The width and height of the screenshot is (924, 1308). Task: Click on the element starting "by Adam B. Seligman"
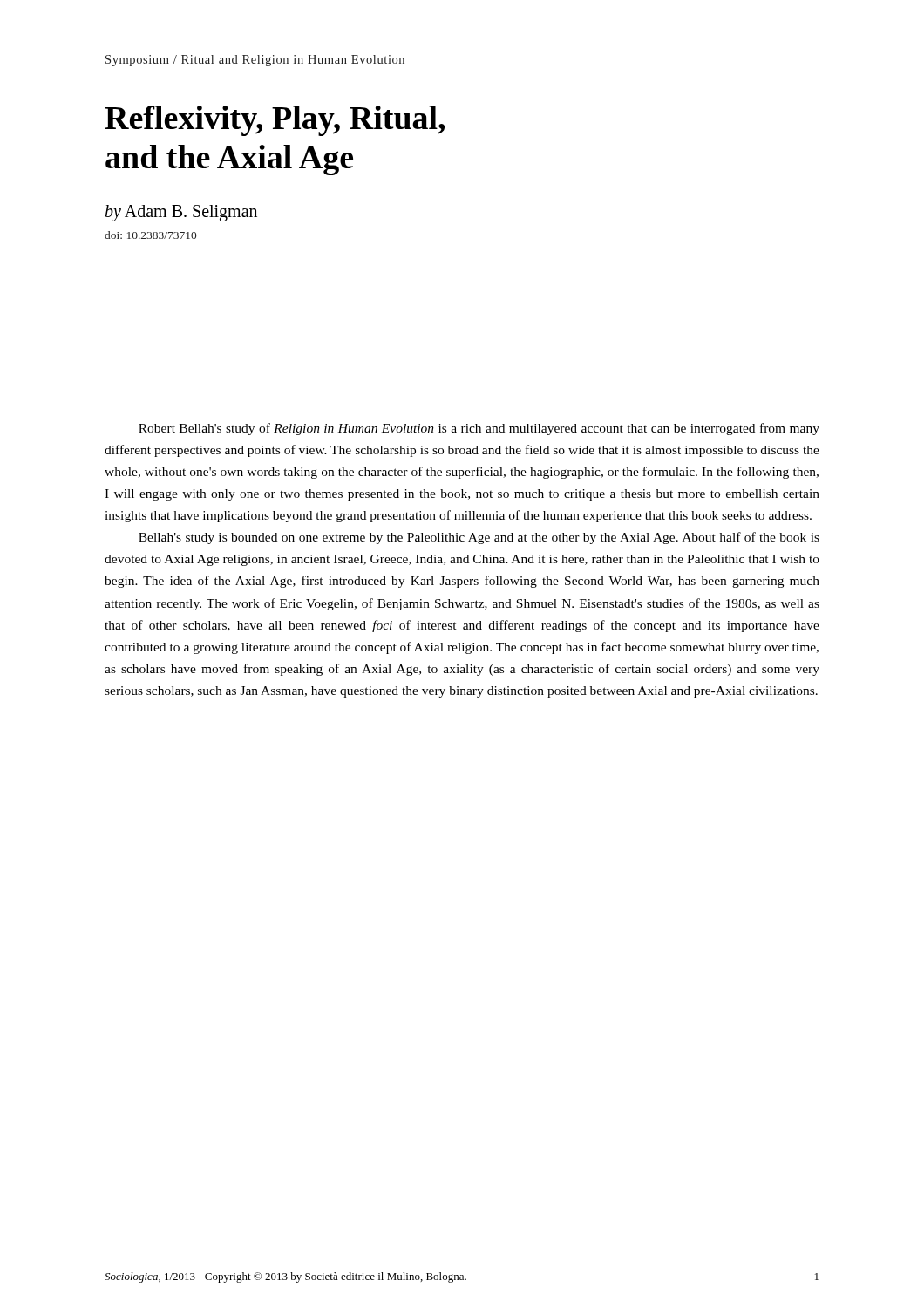click(181, 211)
